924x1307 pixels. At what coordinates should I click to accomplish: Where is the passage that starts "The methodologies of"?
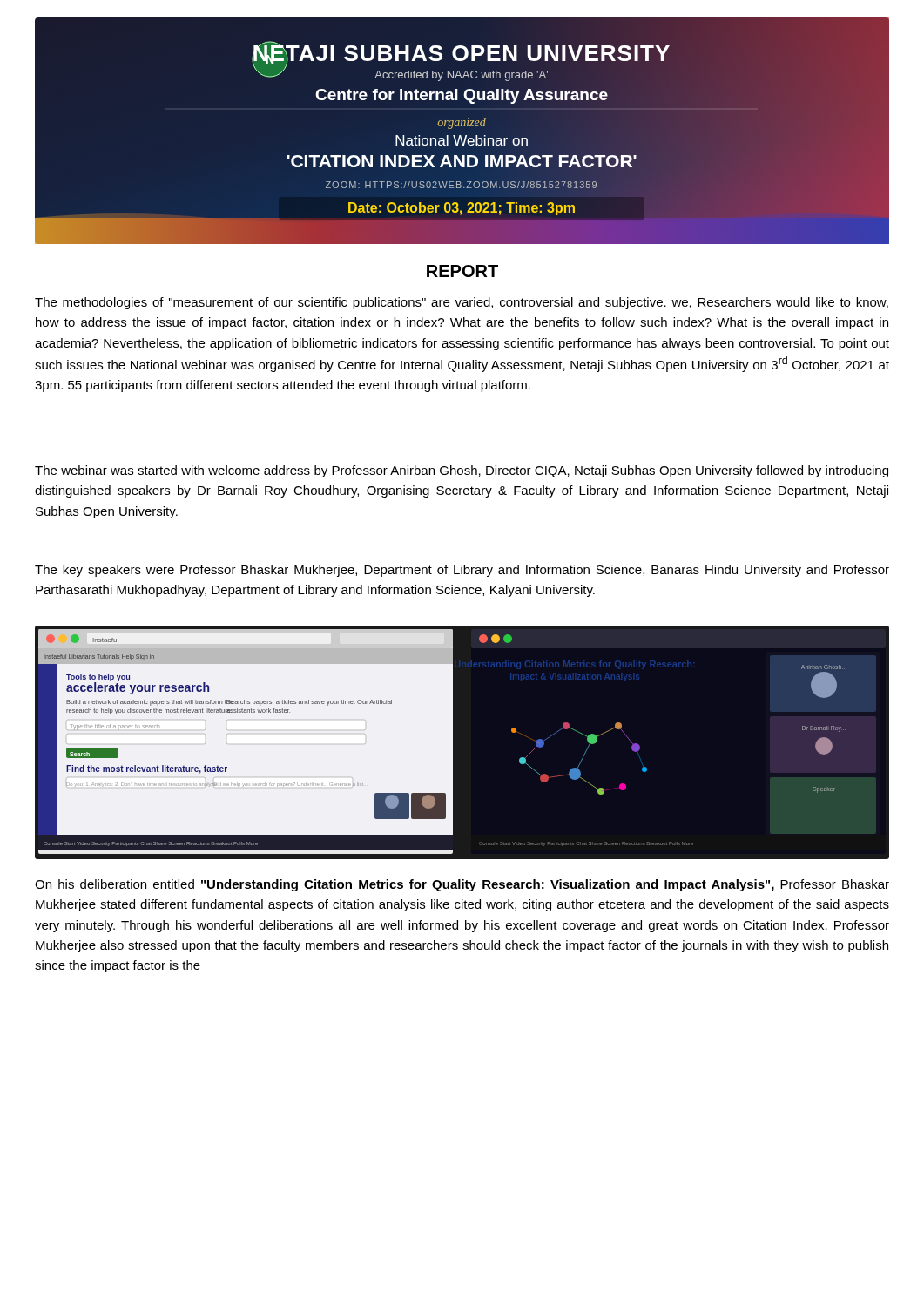[462, 343]
